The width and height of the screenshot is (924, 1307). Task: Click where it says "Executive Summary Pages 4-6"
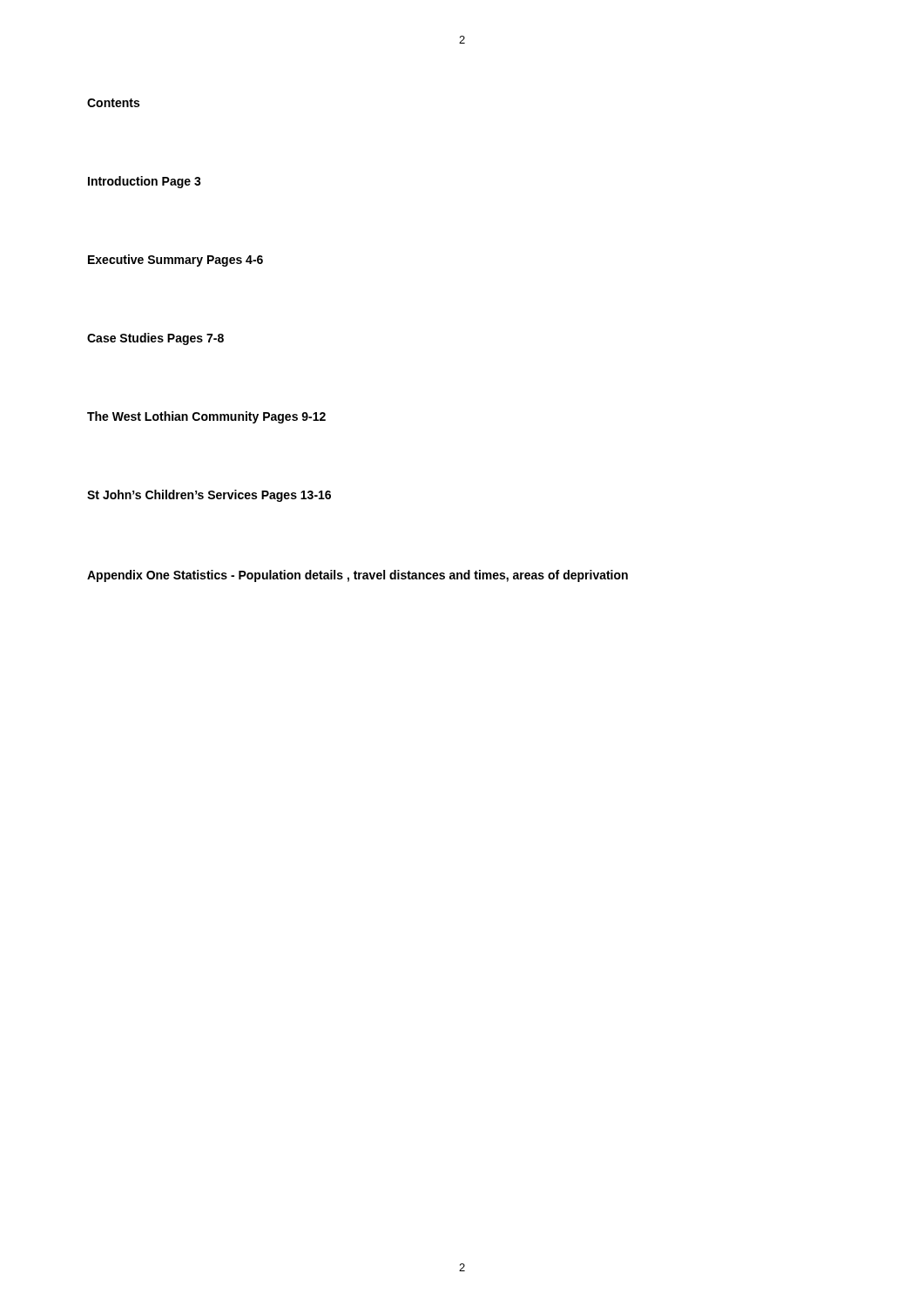[175, 260]
